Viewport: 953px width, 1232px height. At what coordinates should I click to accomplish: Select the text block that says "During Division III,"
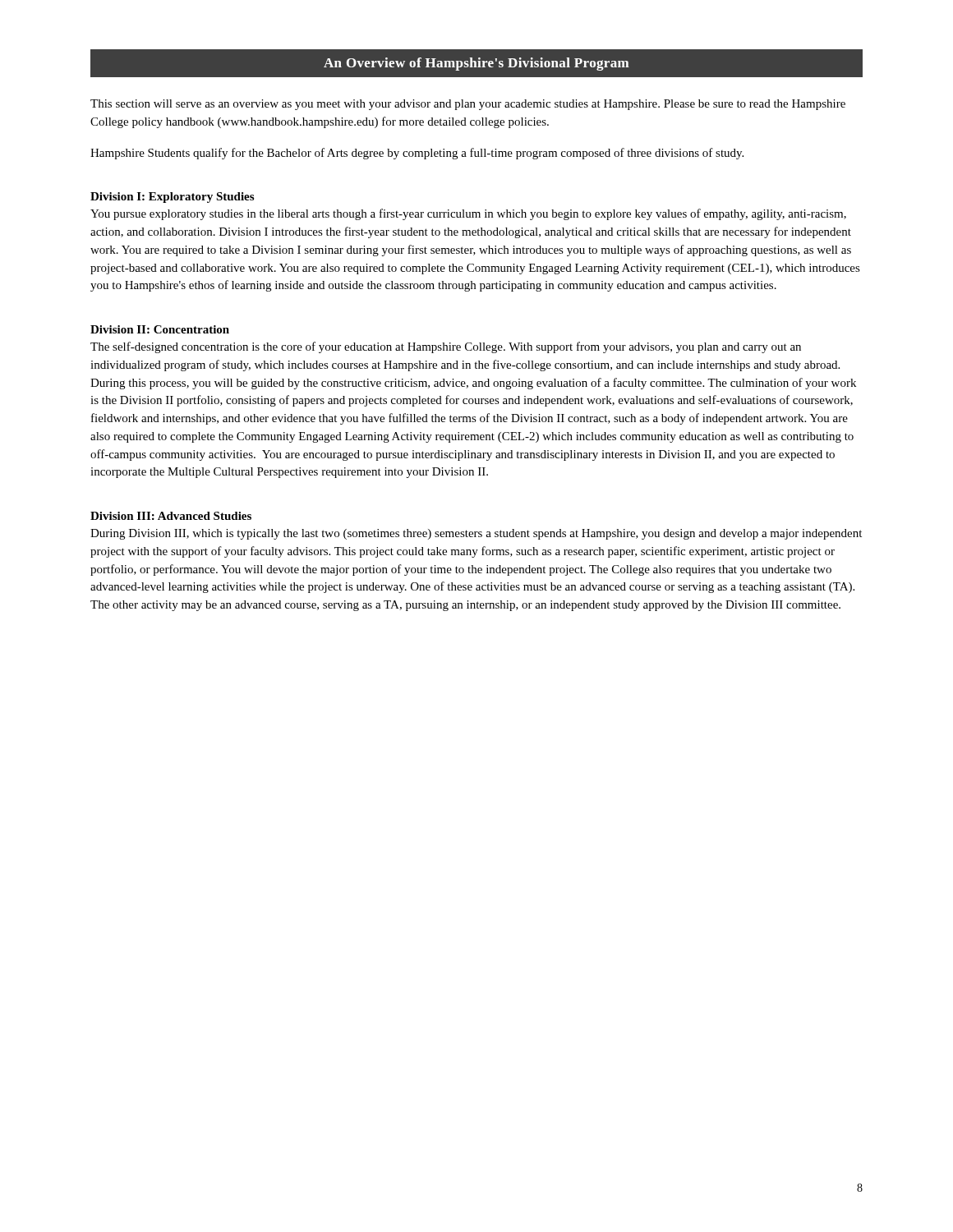tap(476, 569)
